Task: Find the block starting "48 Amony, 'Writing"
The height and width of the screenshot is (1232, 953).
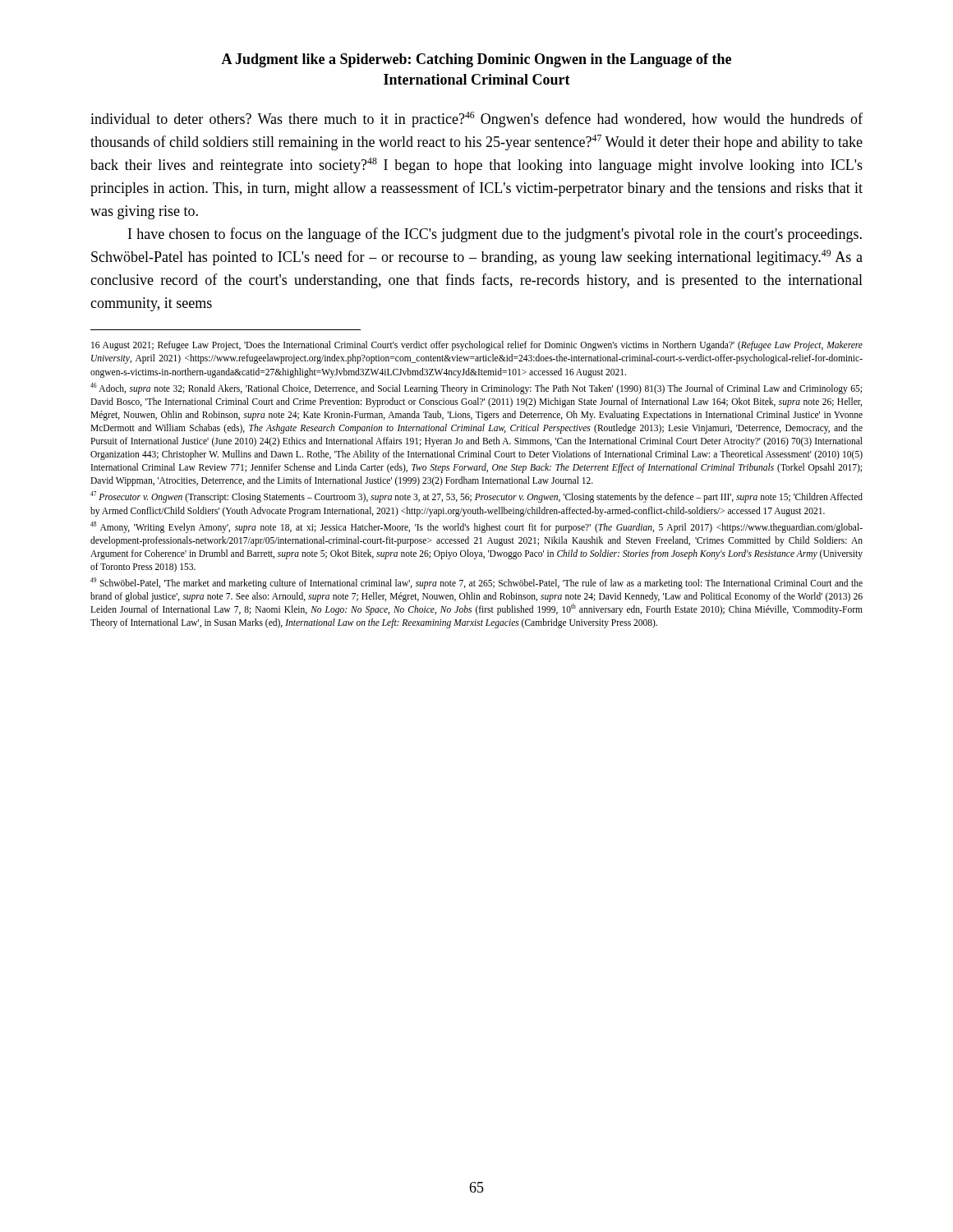Action: (476, 546)
